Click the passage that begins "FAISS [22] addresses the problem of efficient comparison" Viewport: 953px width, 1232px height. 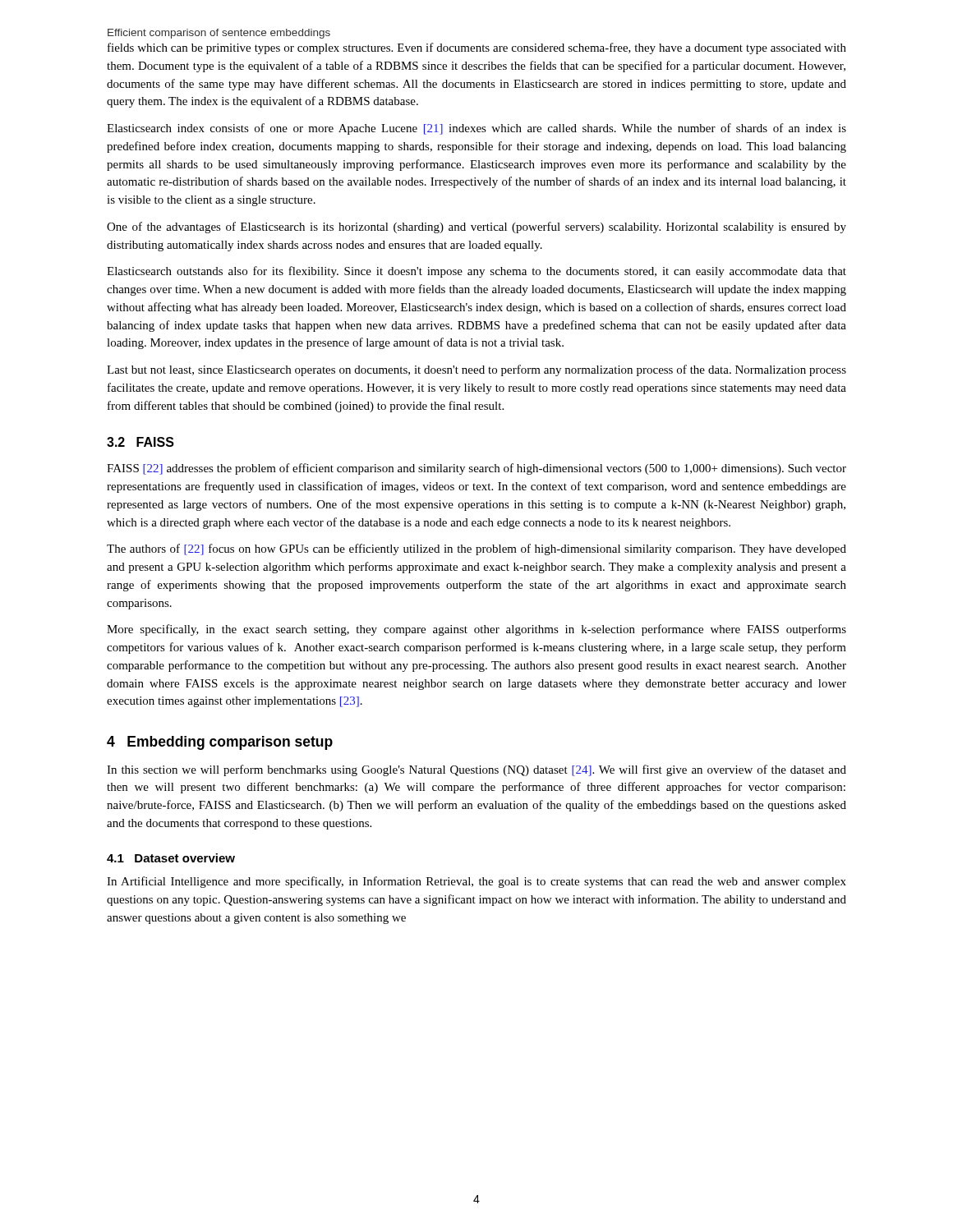tap(476, 496)
